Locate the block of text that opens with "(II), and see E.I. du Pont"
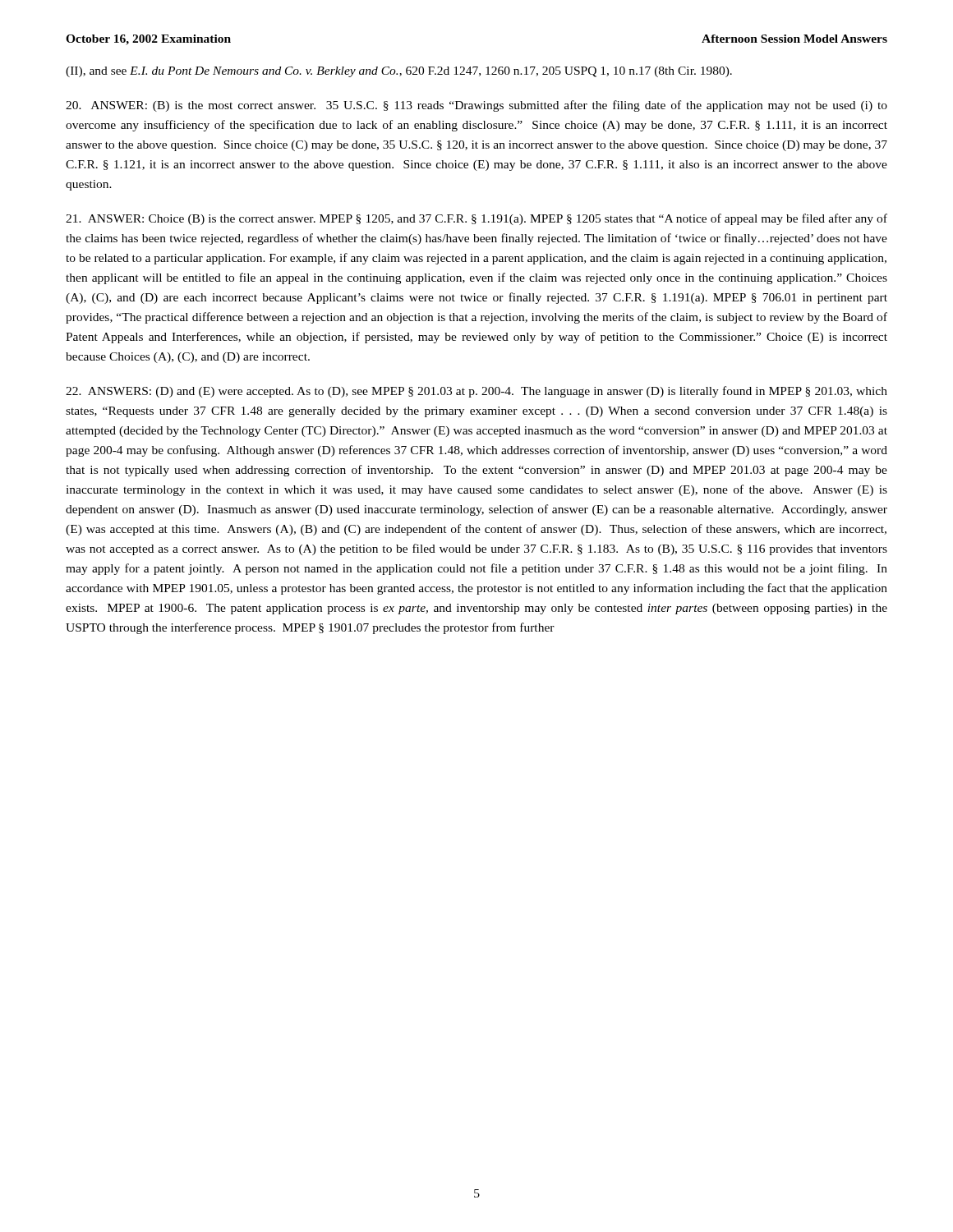The image size is (953, 1232). click(x=399, y=70)
